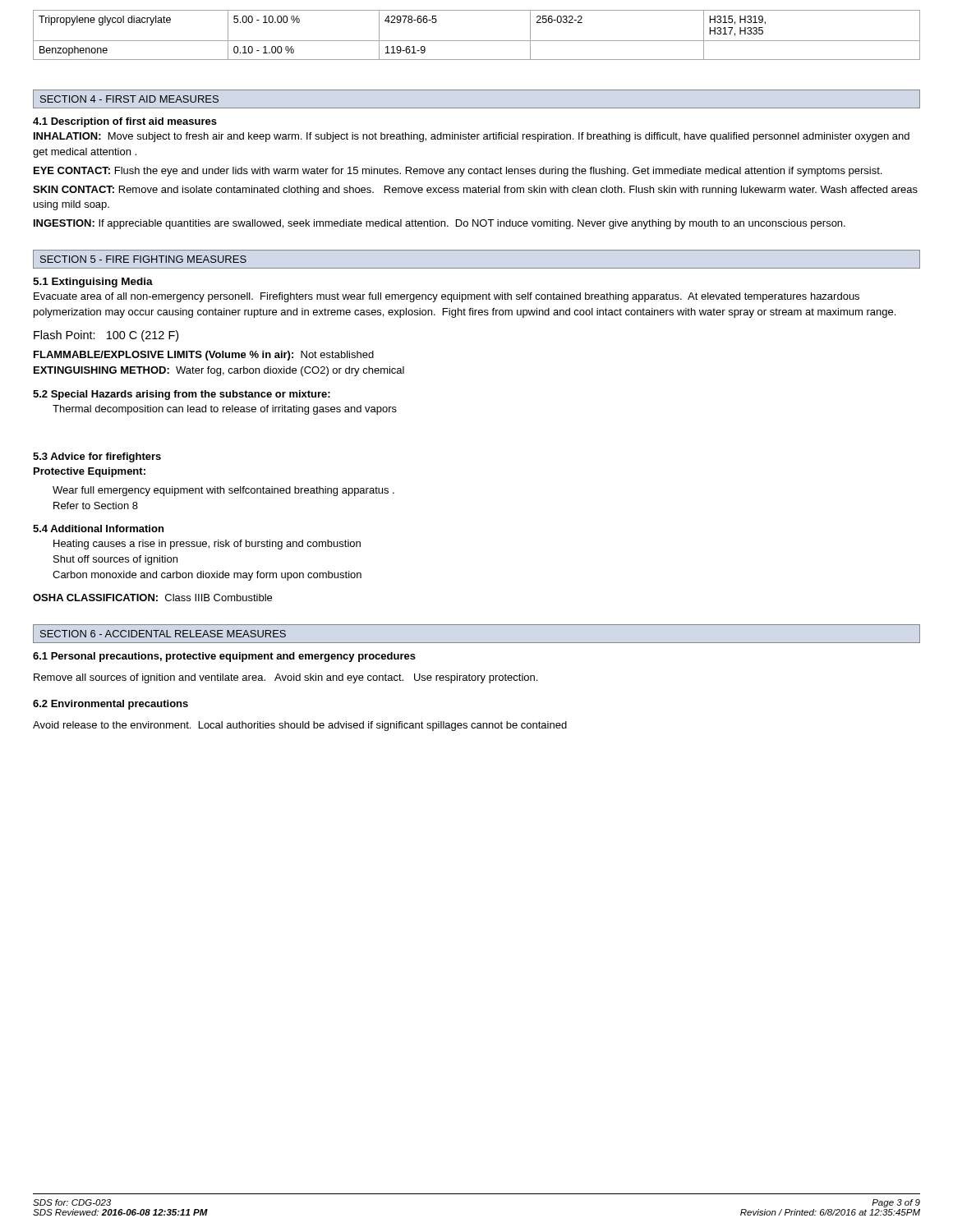The width and height of the screenshot is (953, 1232).
Task: Navigate to the passage starting "4.1 Description of first aid measures"
Action: coord(125,122)
